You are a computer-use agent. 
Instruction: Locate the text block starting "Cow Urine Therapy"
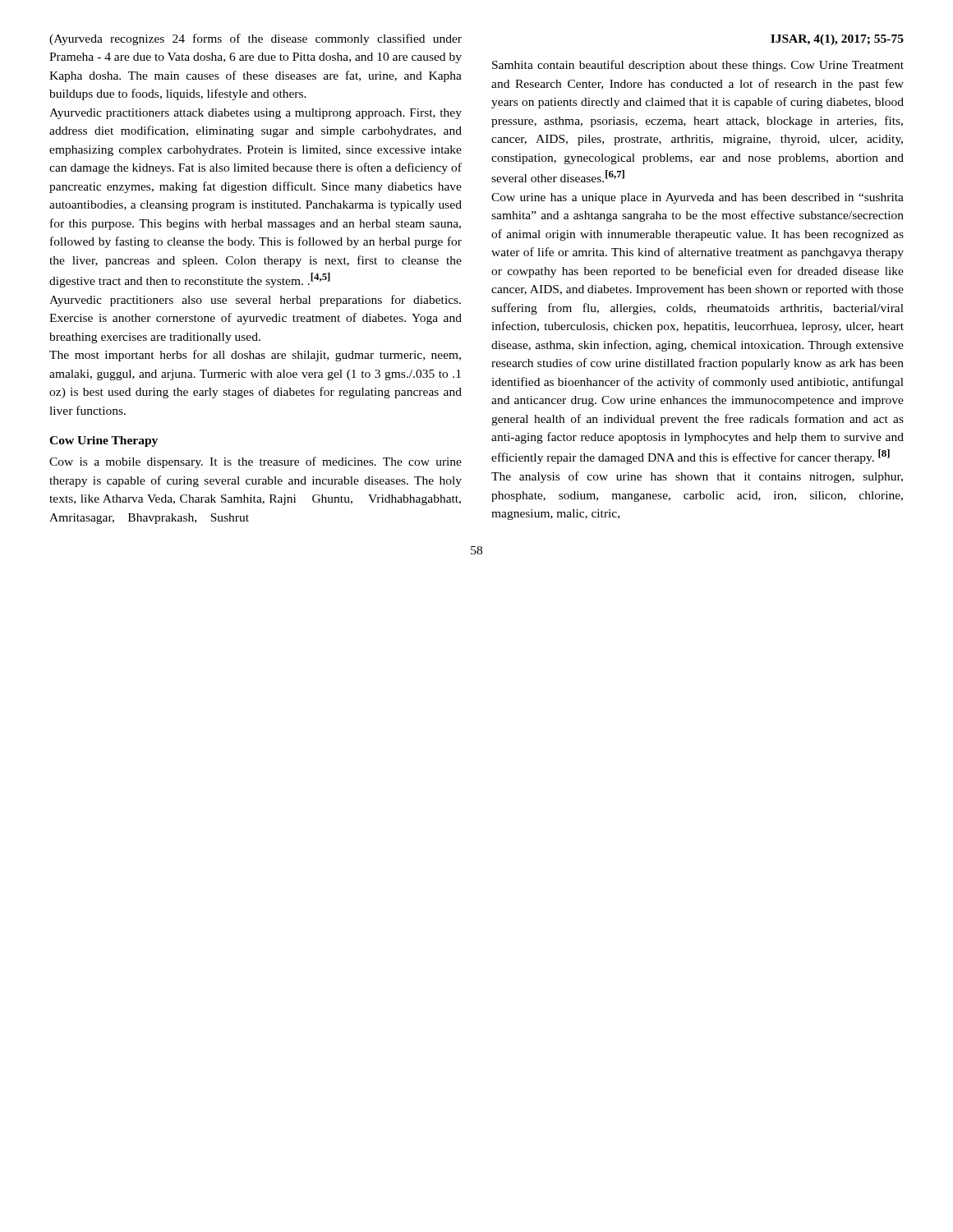point(104,440)
